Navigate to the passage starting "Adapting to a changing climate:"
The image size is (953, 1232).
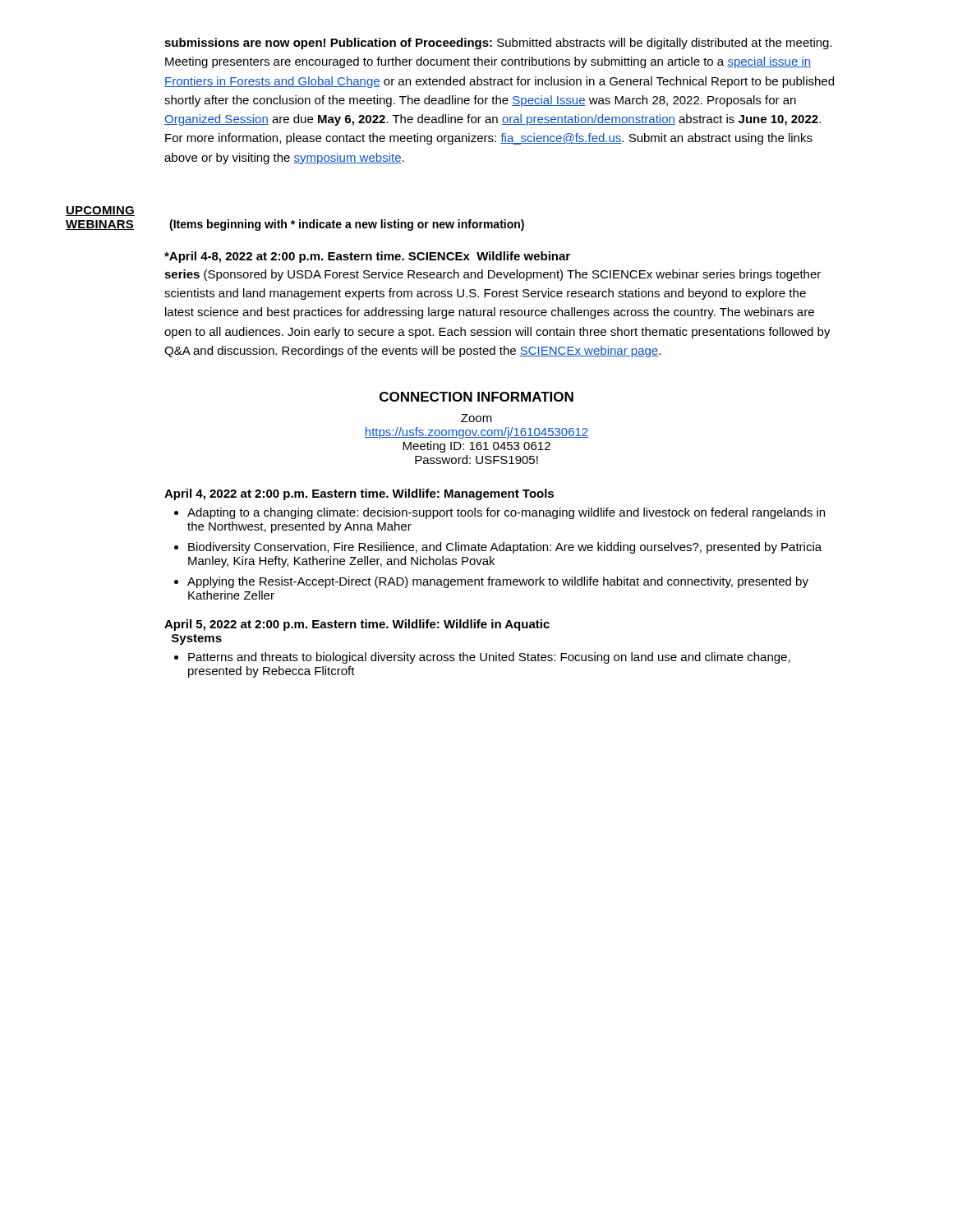[507, 519]
